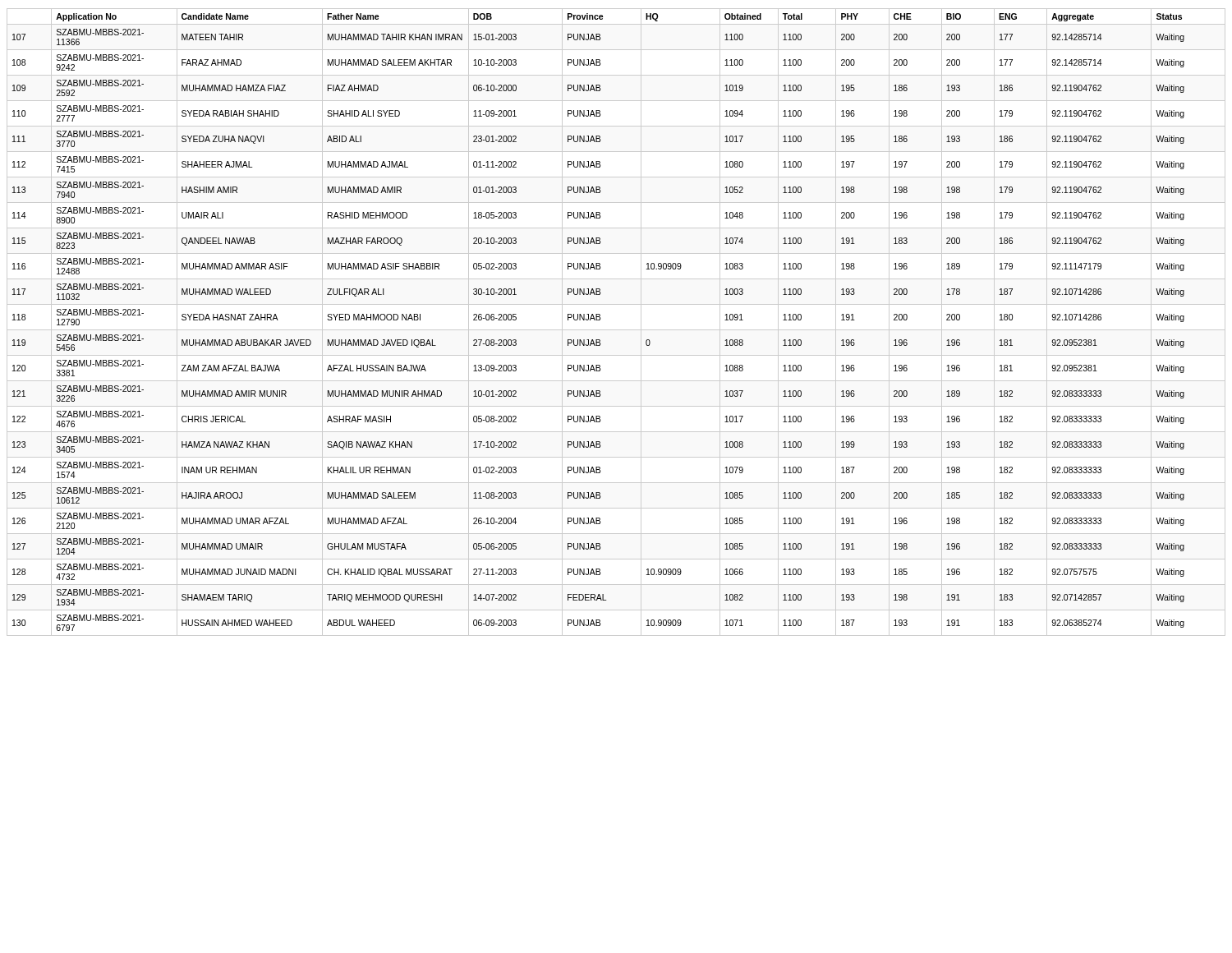Click the table
Image resolution: width=1232 pixels, height=953 pixels.
(616, 322)
